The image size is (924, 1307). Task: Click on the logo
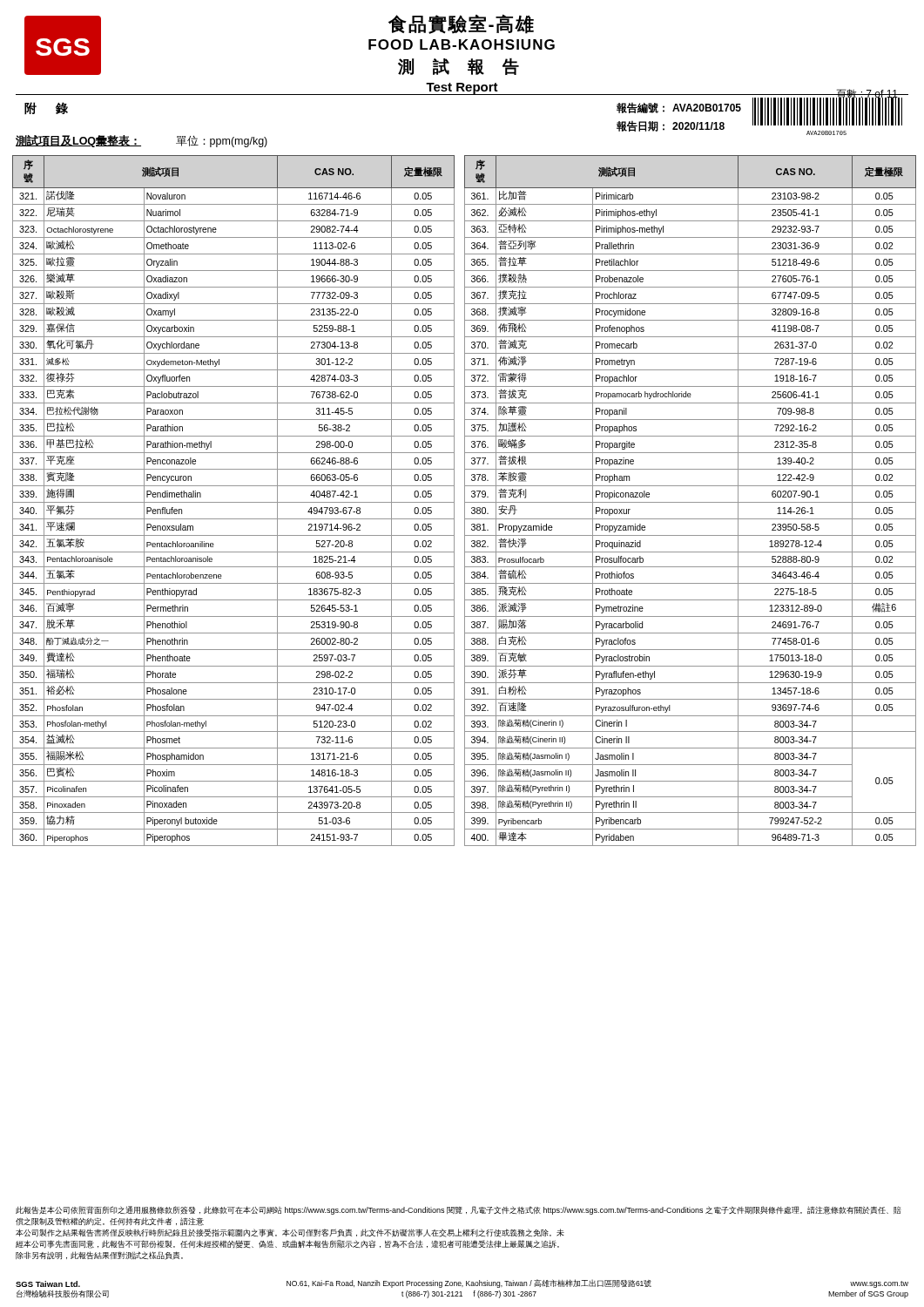63,45
